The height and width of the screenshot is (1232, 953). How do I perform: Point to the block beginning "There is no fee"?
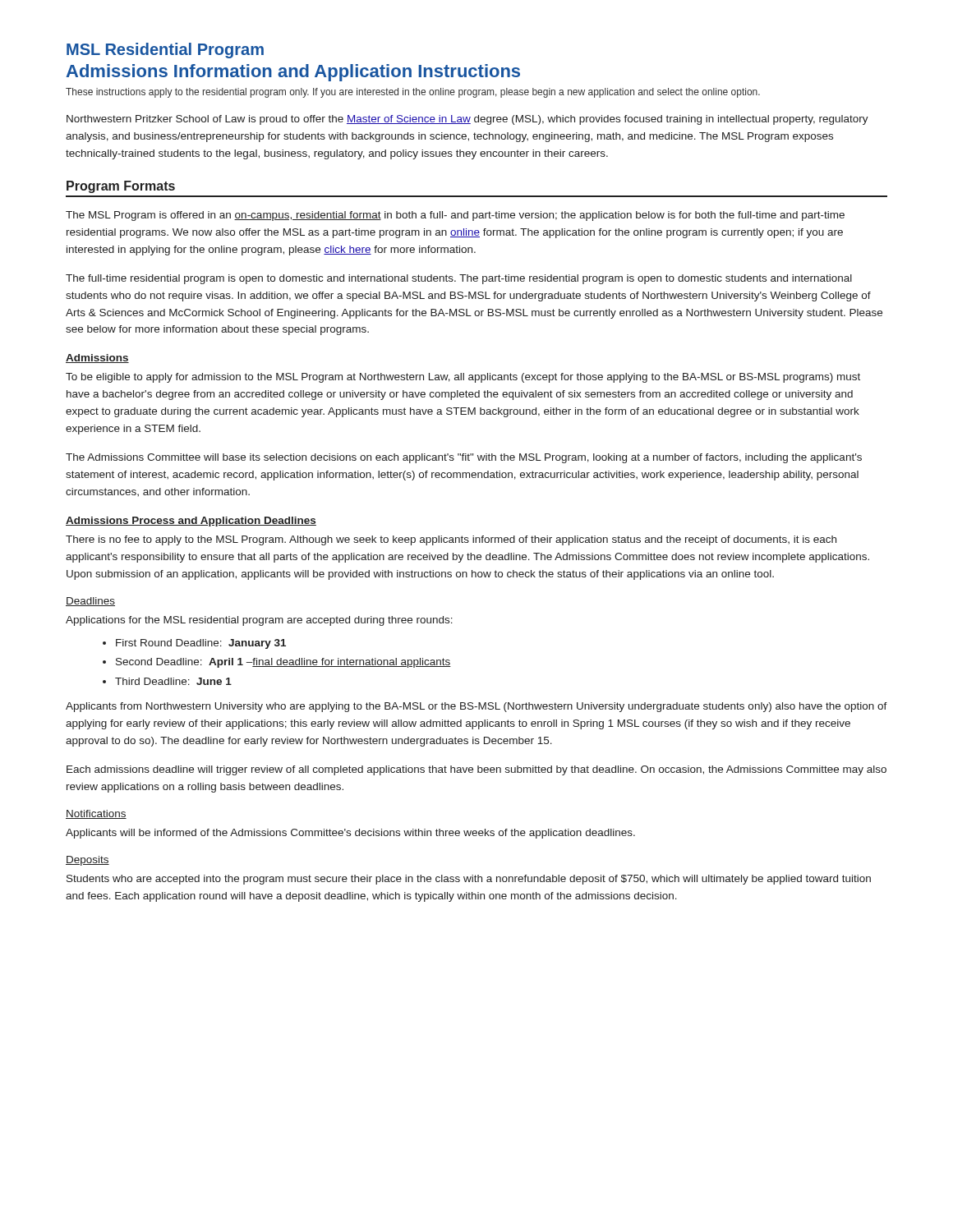468,556
